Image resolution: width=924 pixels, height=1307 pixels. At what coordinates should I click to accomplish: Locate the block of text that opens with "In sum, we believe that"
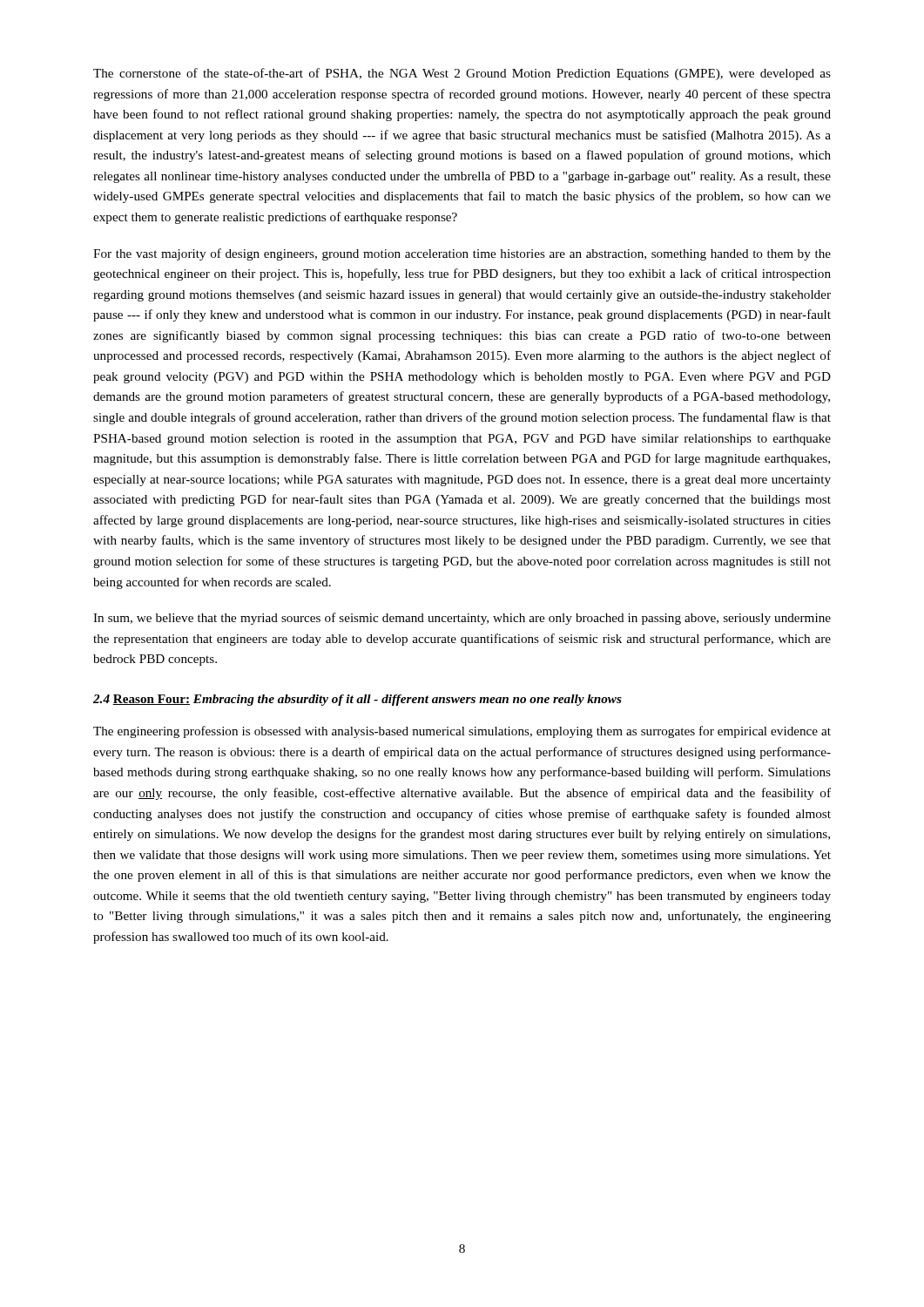462,638
